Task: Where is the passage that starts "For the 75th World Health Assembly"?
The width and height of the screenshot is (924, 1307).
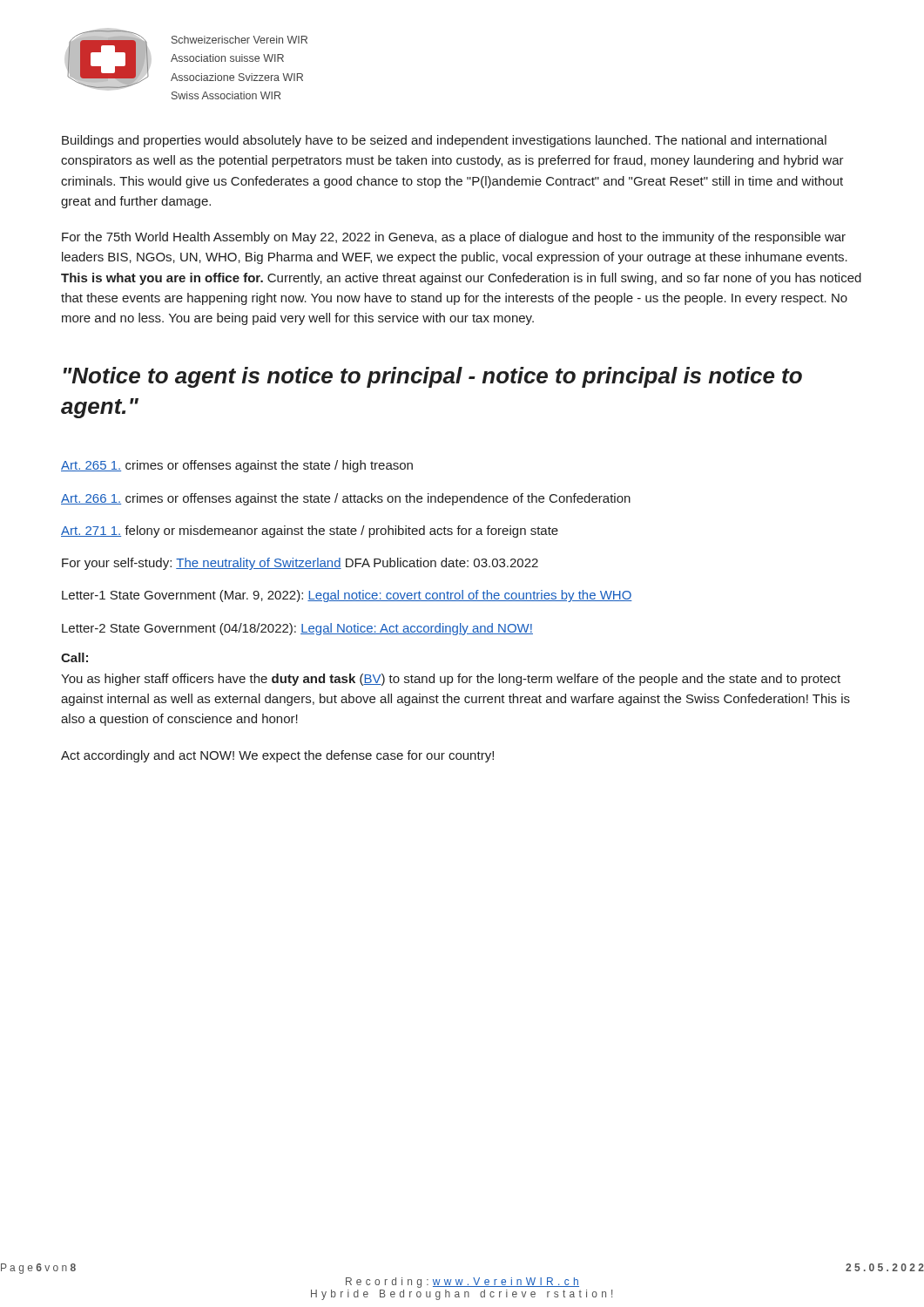Action: [461, 277]
